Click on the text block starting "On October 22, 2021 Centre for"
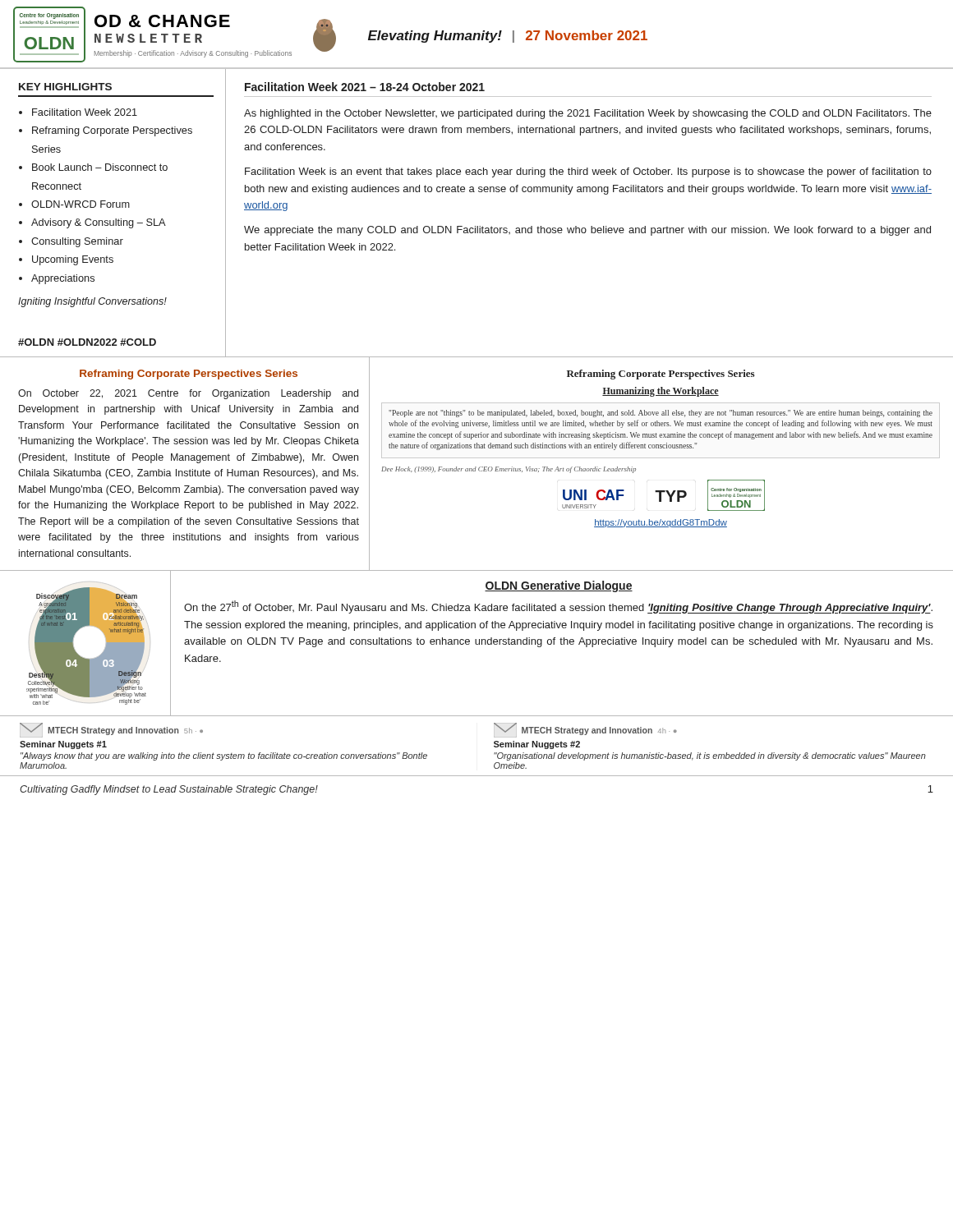Viewport: 953px width, 1232px height. point(189,473)
